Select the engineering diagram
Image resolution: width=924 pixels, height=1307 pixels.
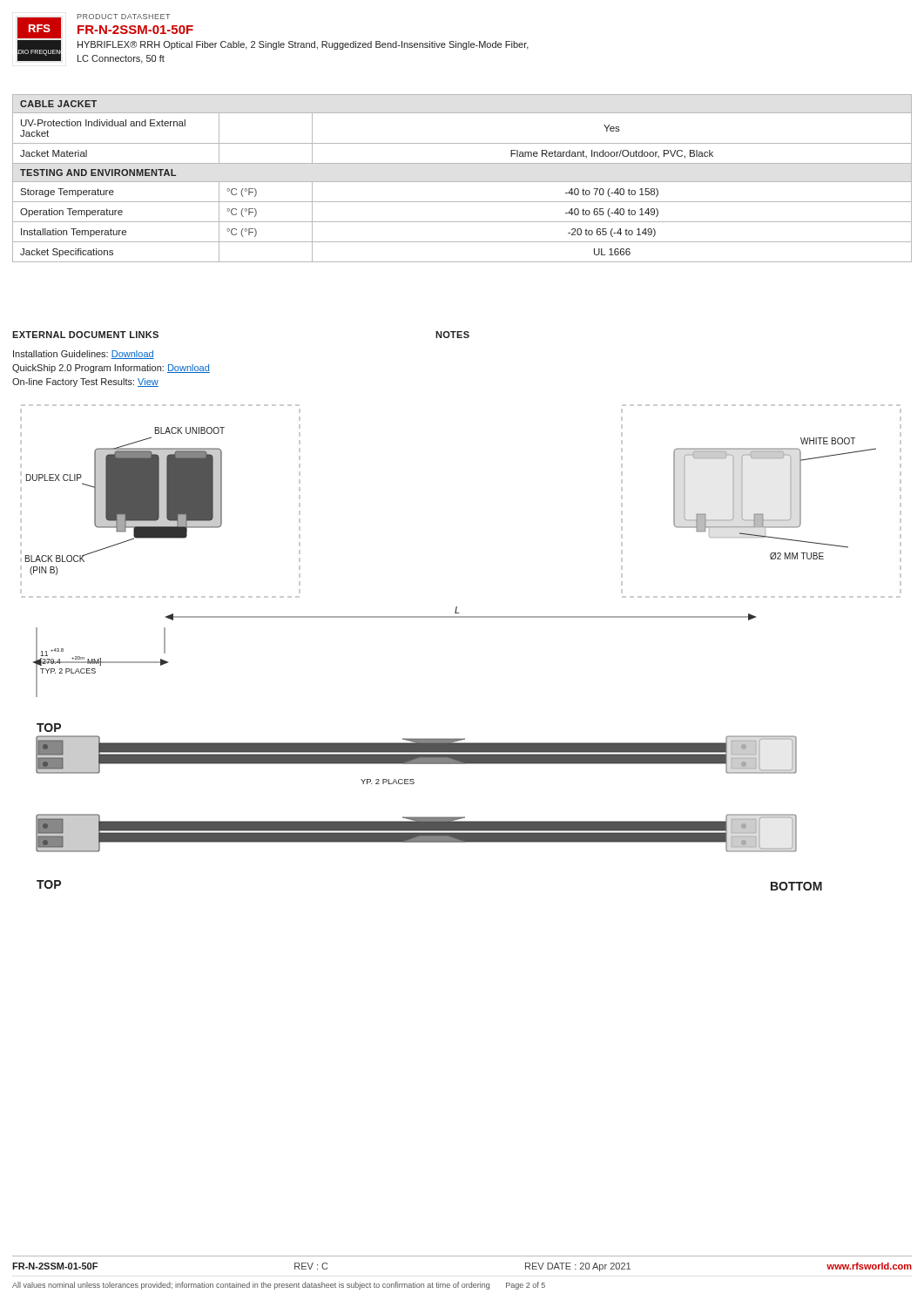462,680
